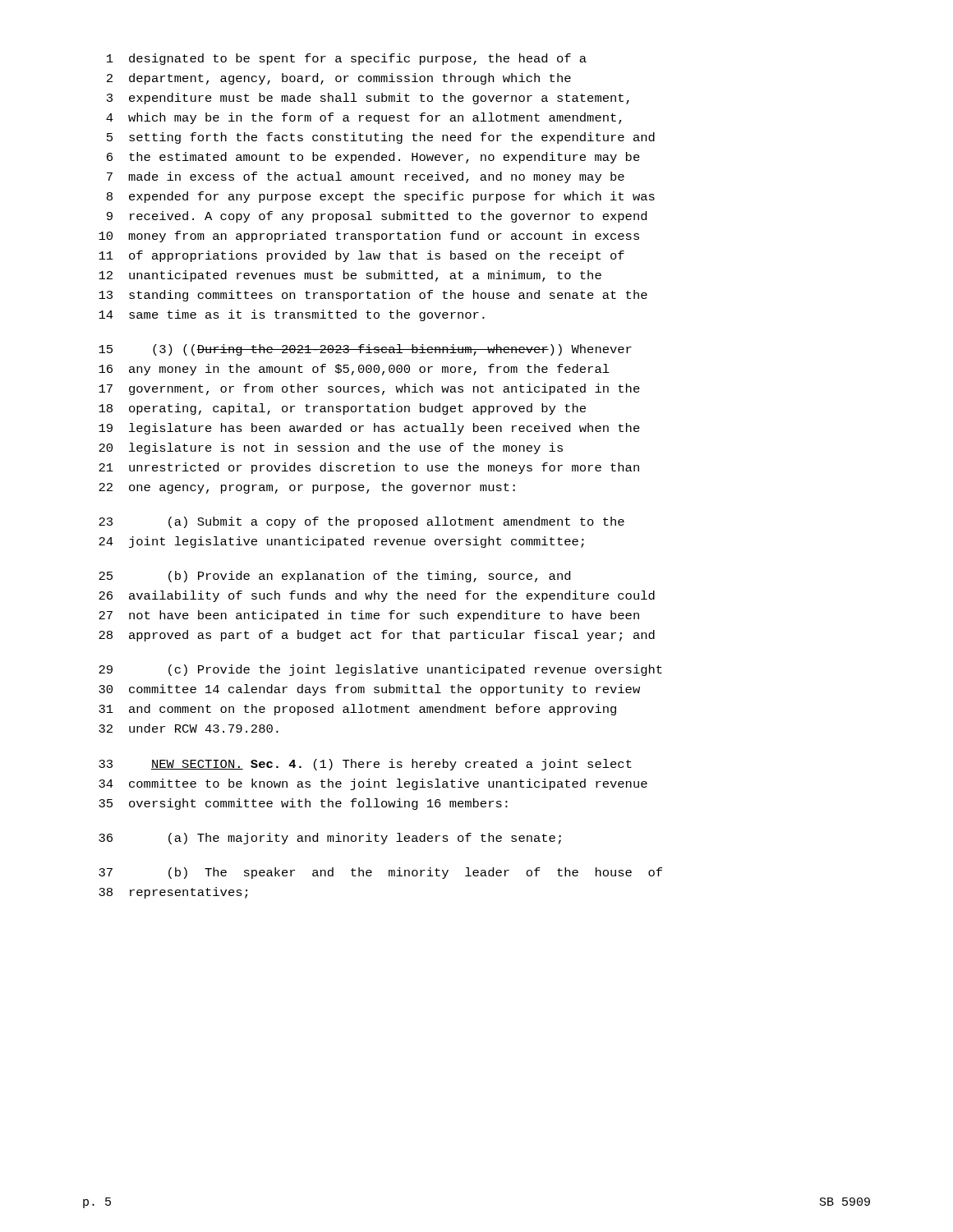This screenshot has width=953, height=1232.
Task: Find the block on this page that starts "33 NEW SECTION. Sec. 4. (1) There"
Action: 476,784
